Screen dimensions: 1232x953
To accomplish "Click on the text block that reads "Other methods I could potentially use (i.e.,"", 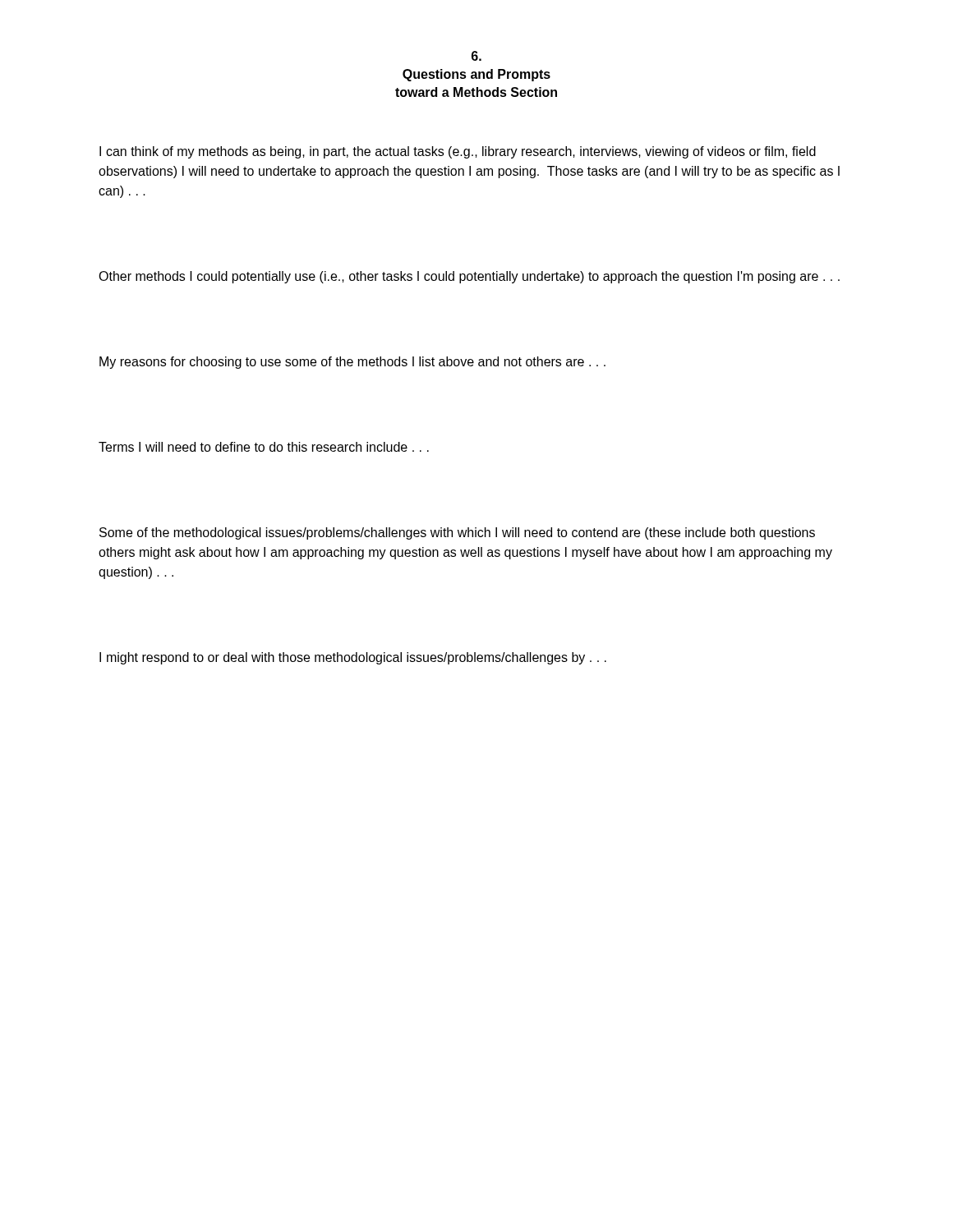I will pos(470,276).
